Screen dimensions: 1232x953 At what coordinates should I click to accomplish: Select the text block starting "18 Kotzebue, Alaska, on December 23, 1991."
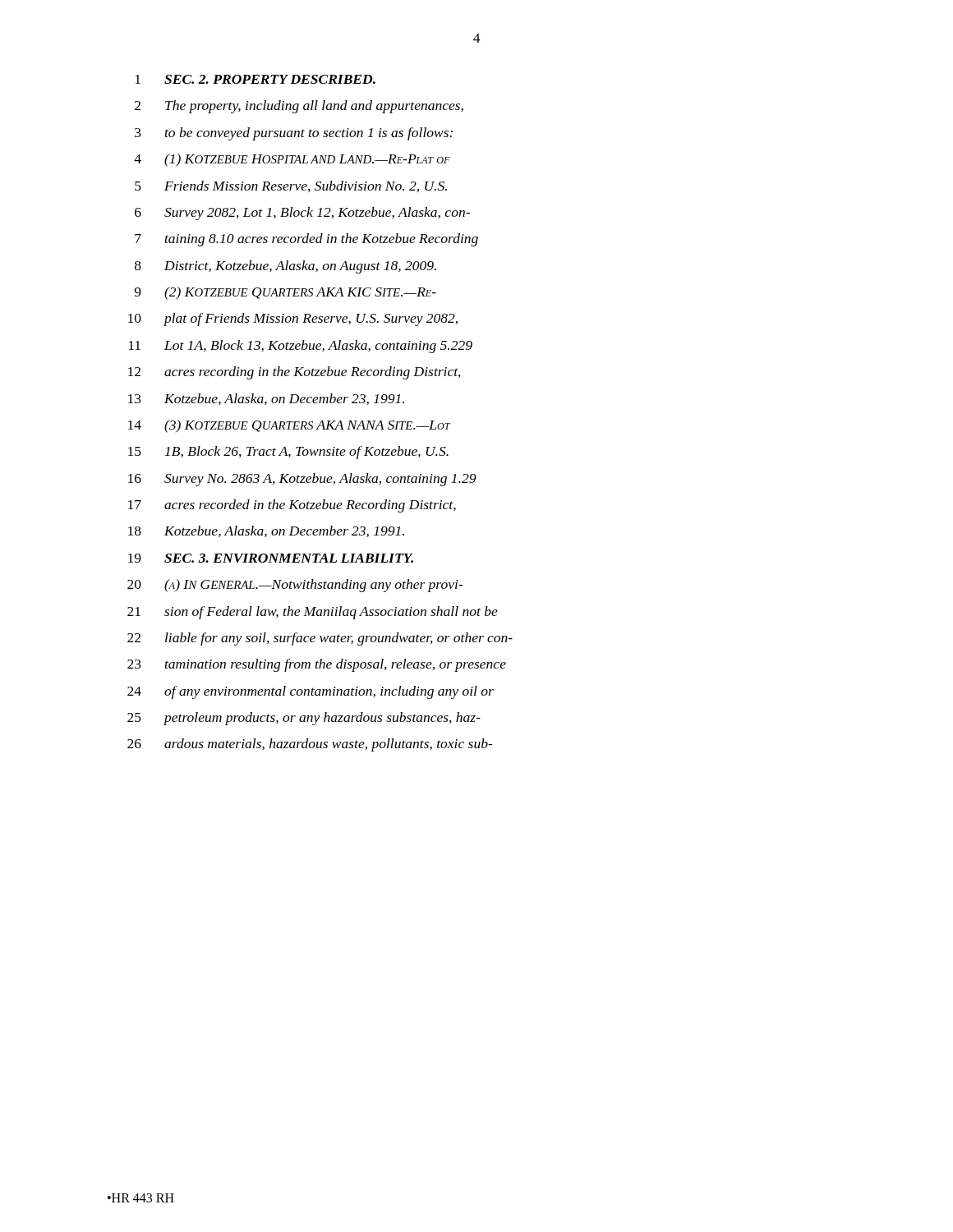[266, 531]
